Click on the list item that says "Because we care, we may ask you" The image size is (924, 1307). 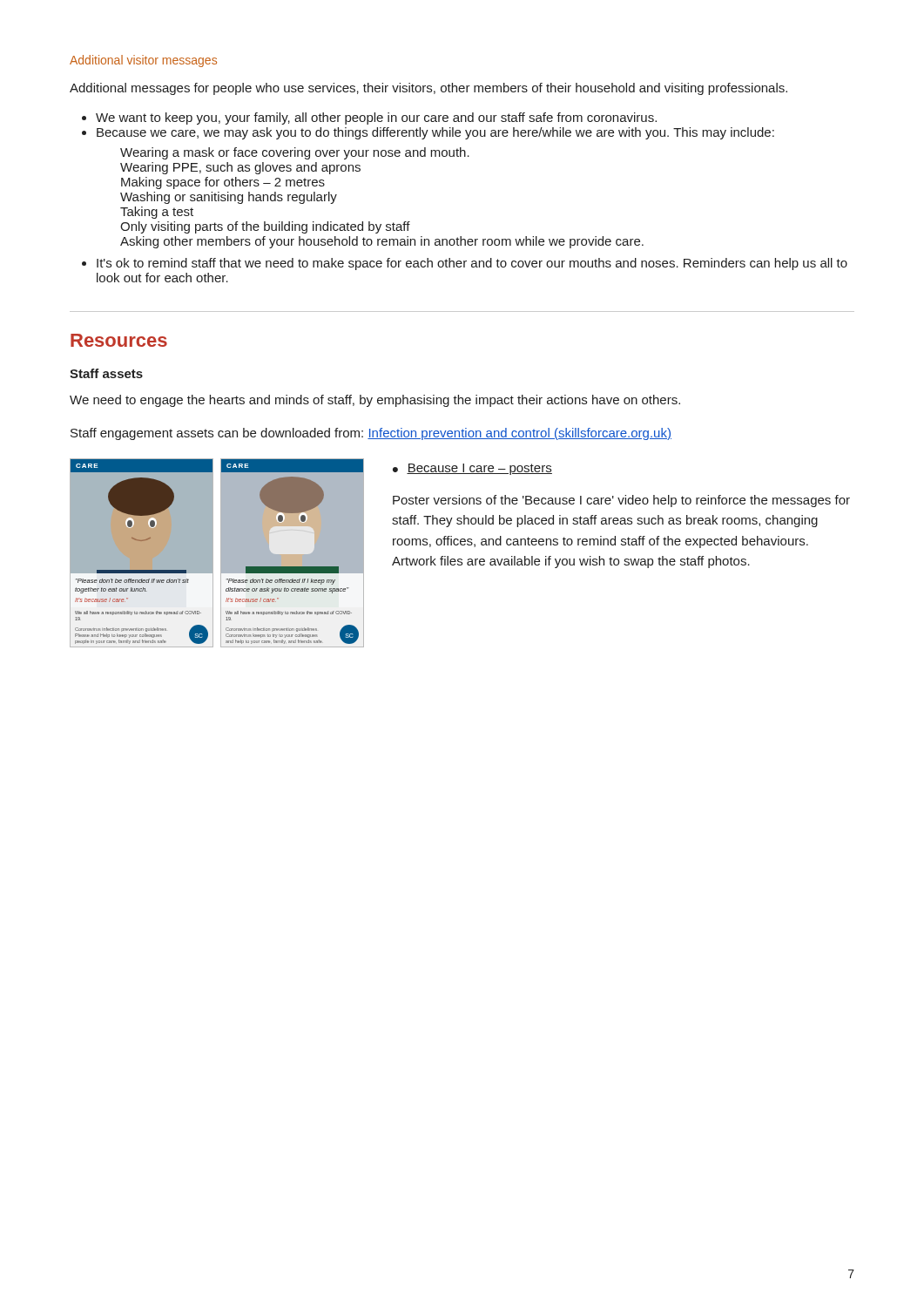coord(435,133)
